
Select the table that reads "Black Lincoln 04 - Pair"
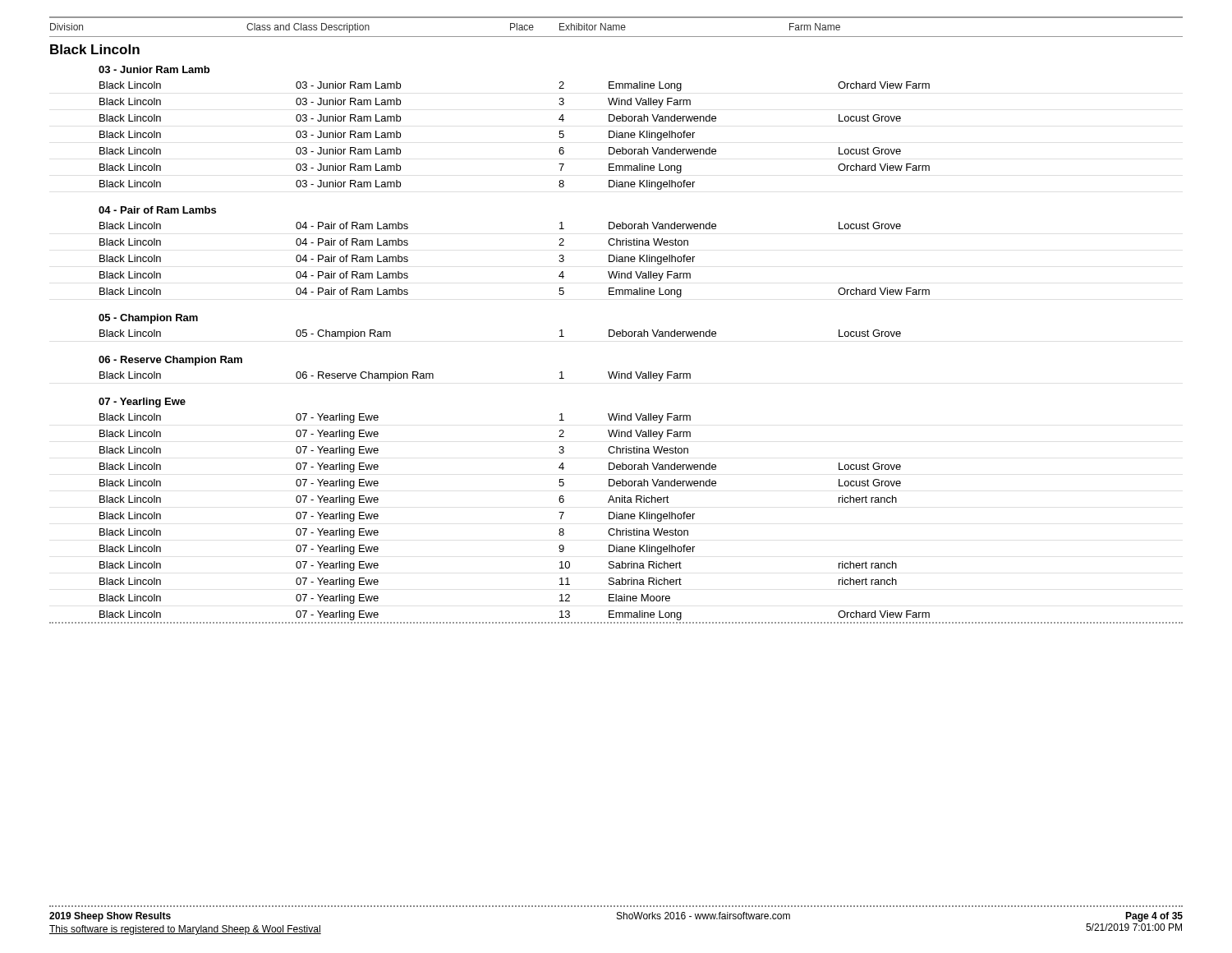coord(616,259)
